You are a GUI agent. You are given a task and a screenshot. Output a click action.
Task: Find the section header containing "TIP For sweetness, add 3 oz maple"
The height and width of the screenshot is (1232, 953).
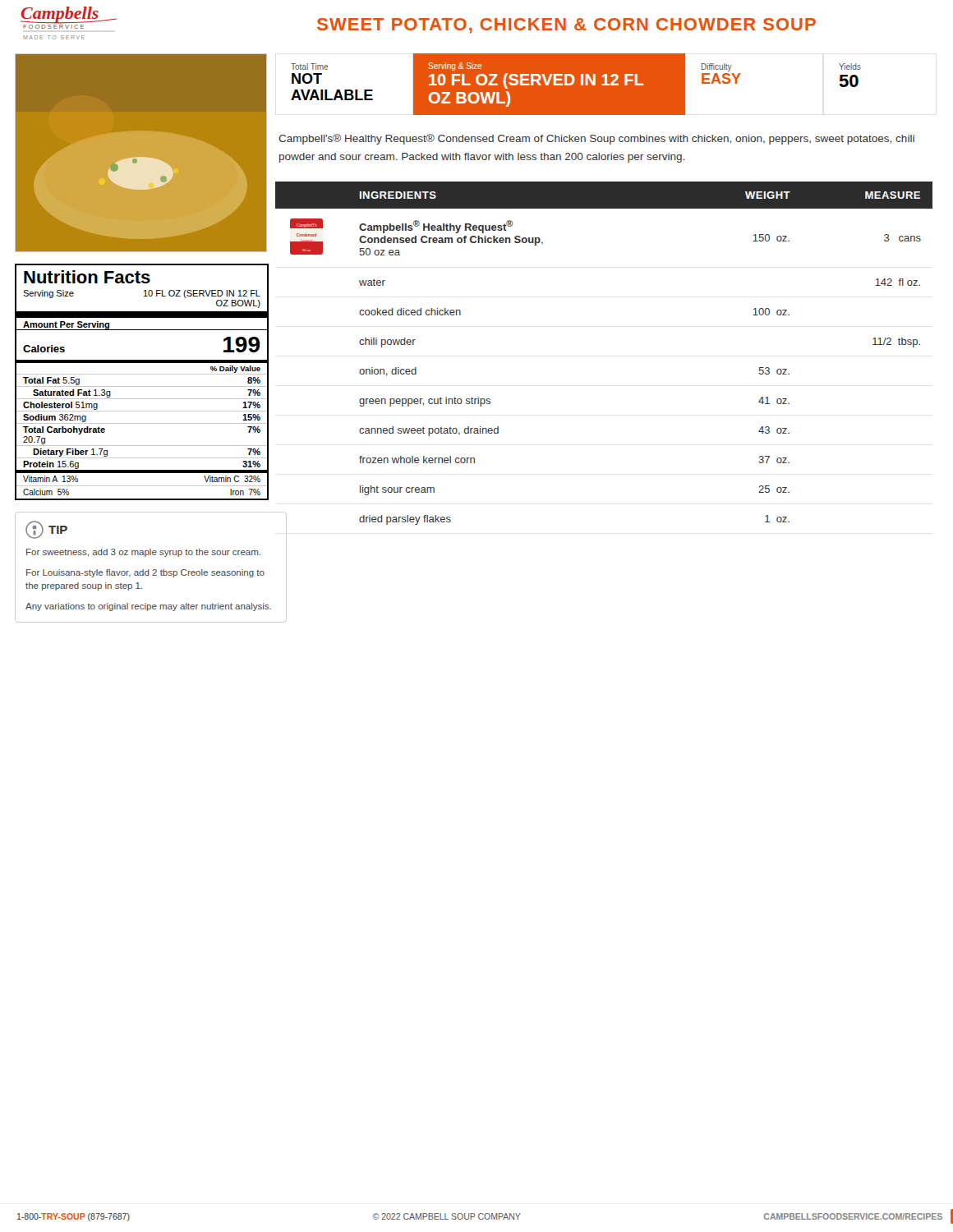[151, 567]
